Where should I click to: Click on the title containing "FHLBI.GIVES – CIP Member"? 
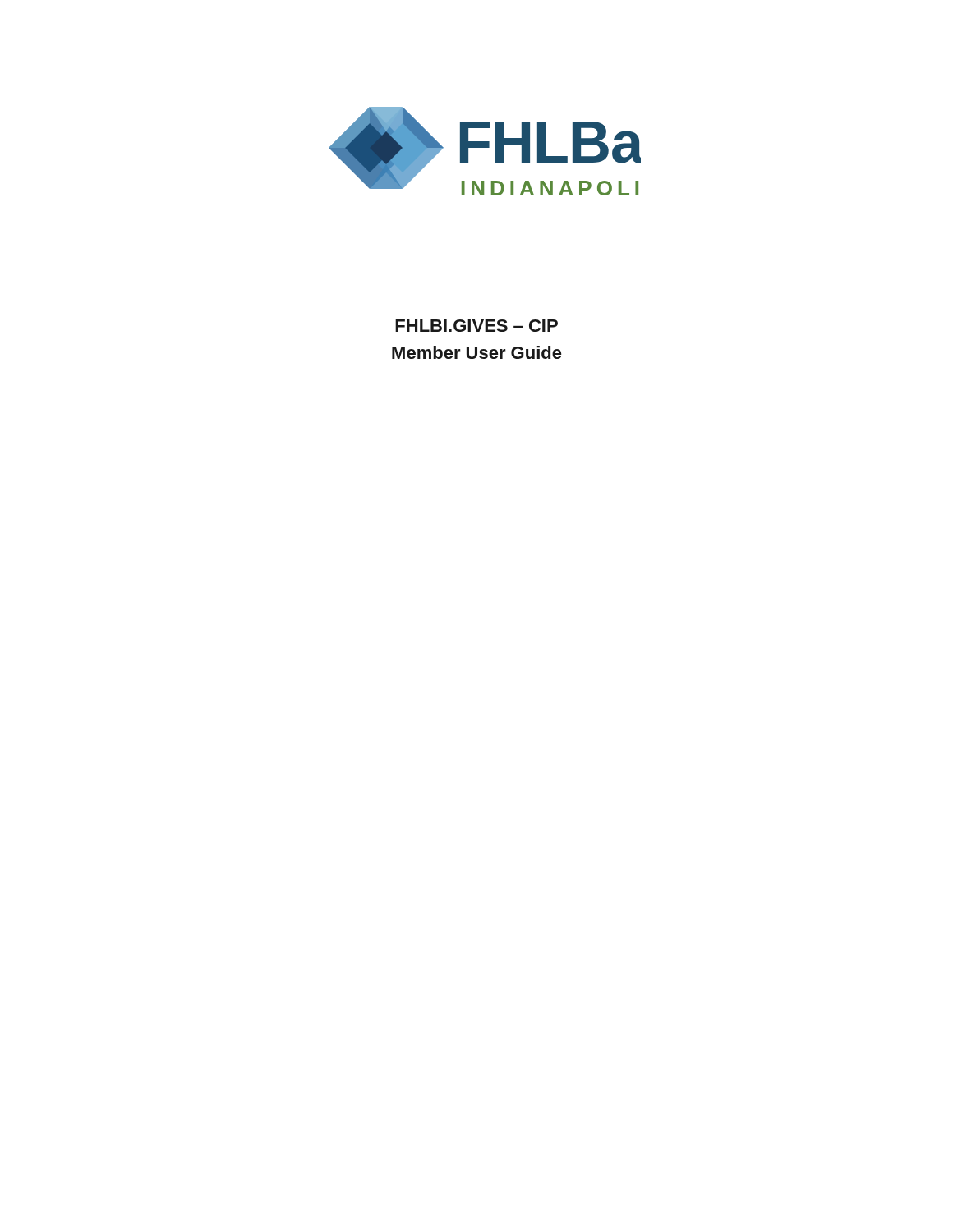click(x=476, y=339)
